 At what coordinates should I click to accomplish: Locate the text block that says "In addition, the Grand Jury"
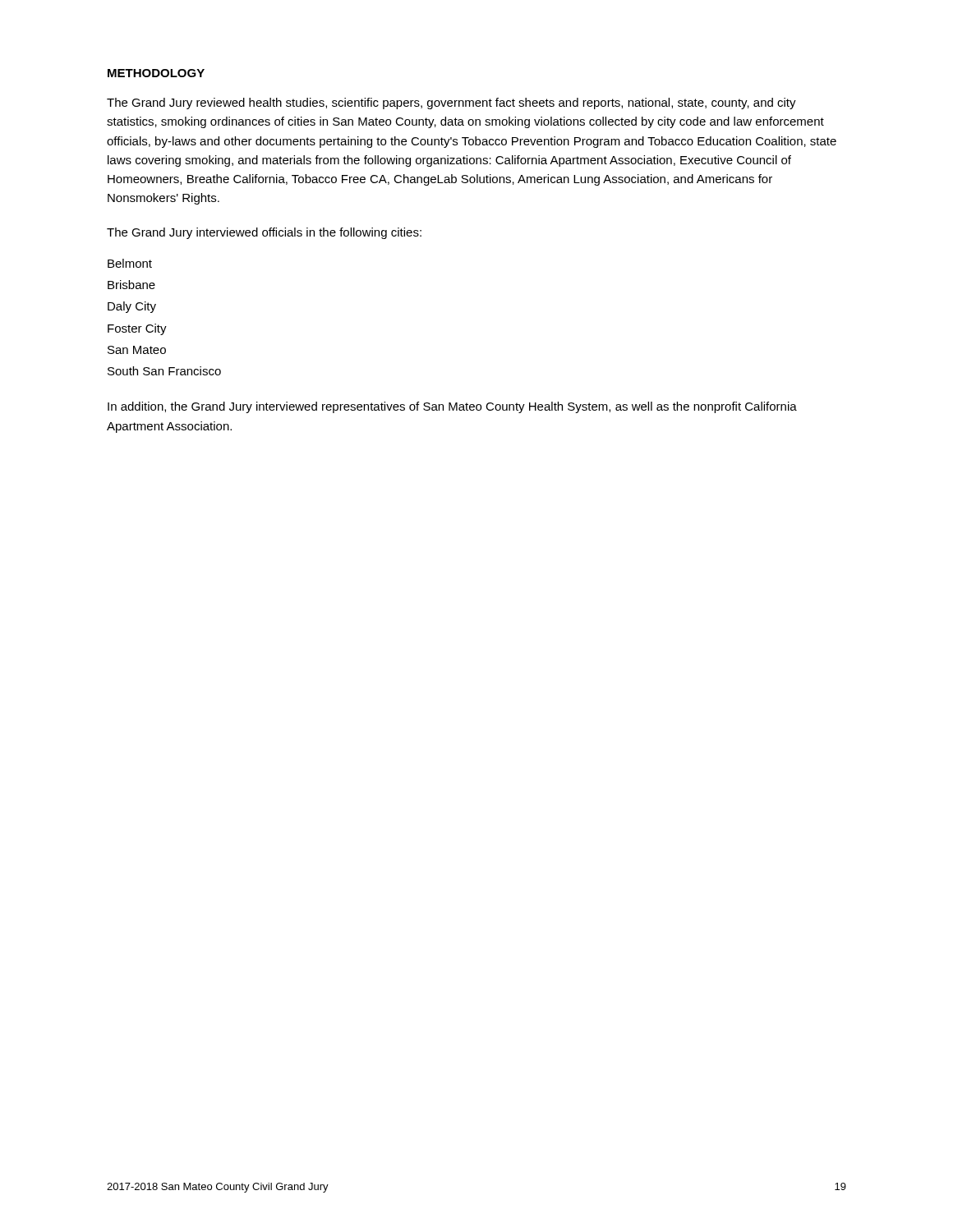tap(452, 416)
